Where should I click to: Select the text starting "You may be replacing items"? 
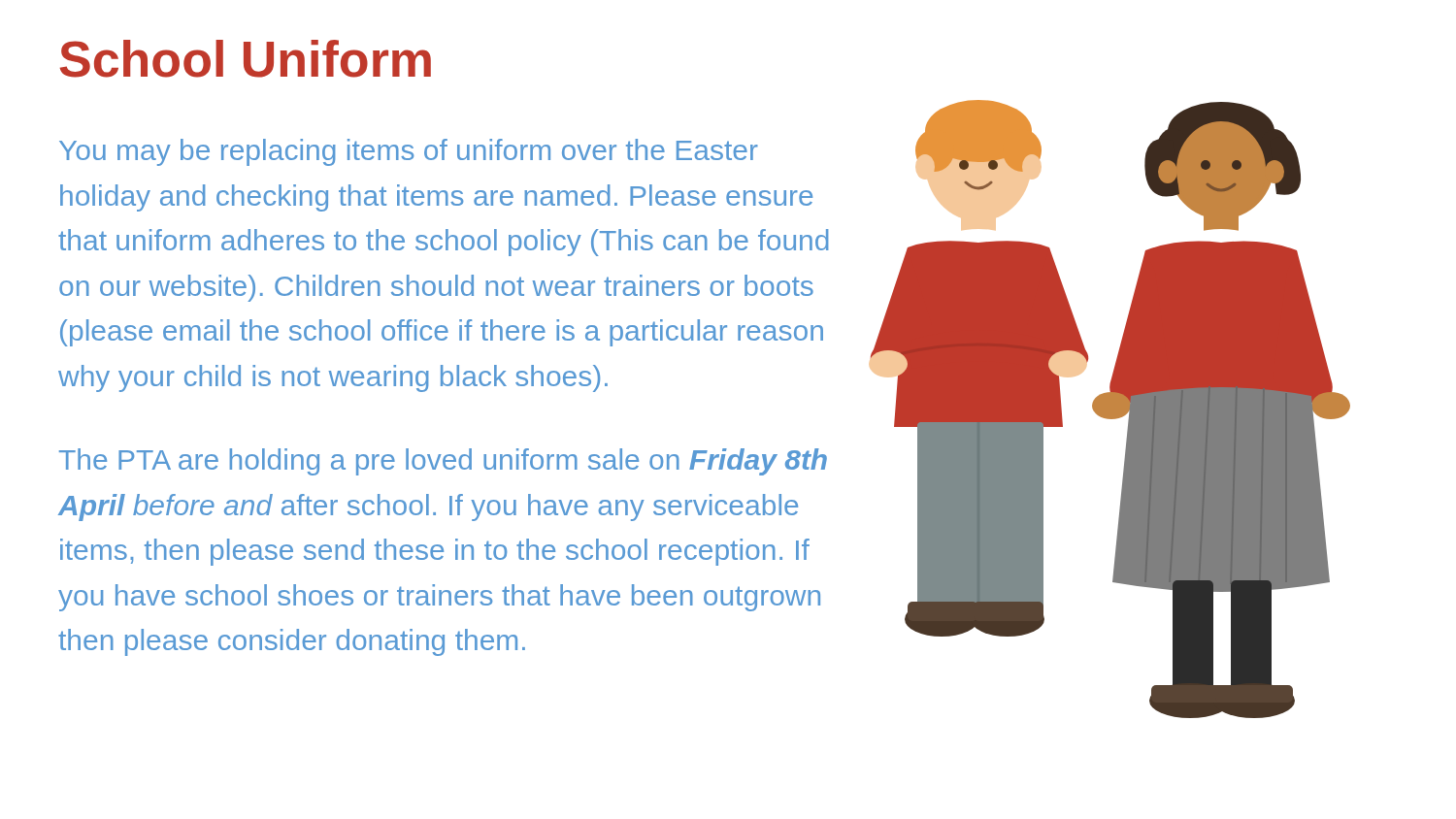[456, 264]
